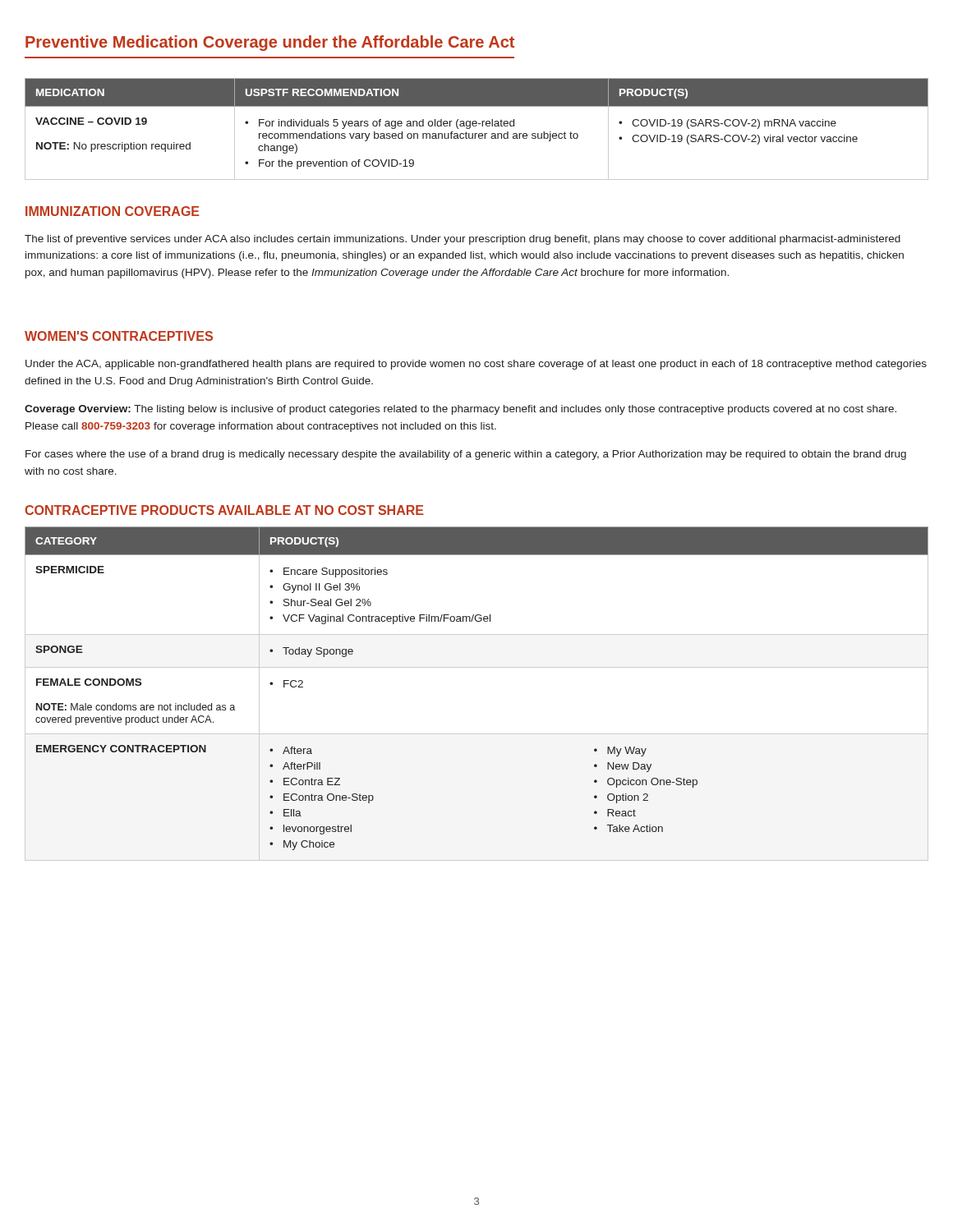
Task: Select the block starting "For cases where the use of a brand"
Action: tap(476, 464)
